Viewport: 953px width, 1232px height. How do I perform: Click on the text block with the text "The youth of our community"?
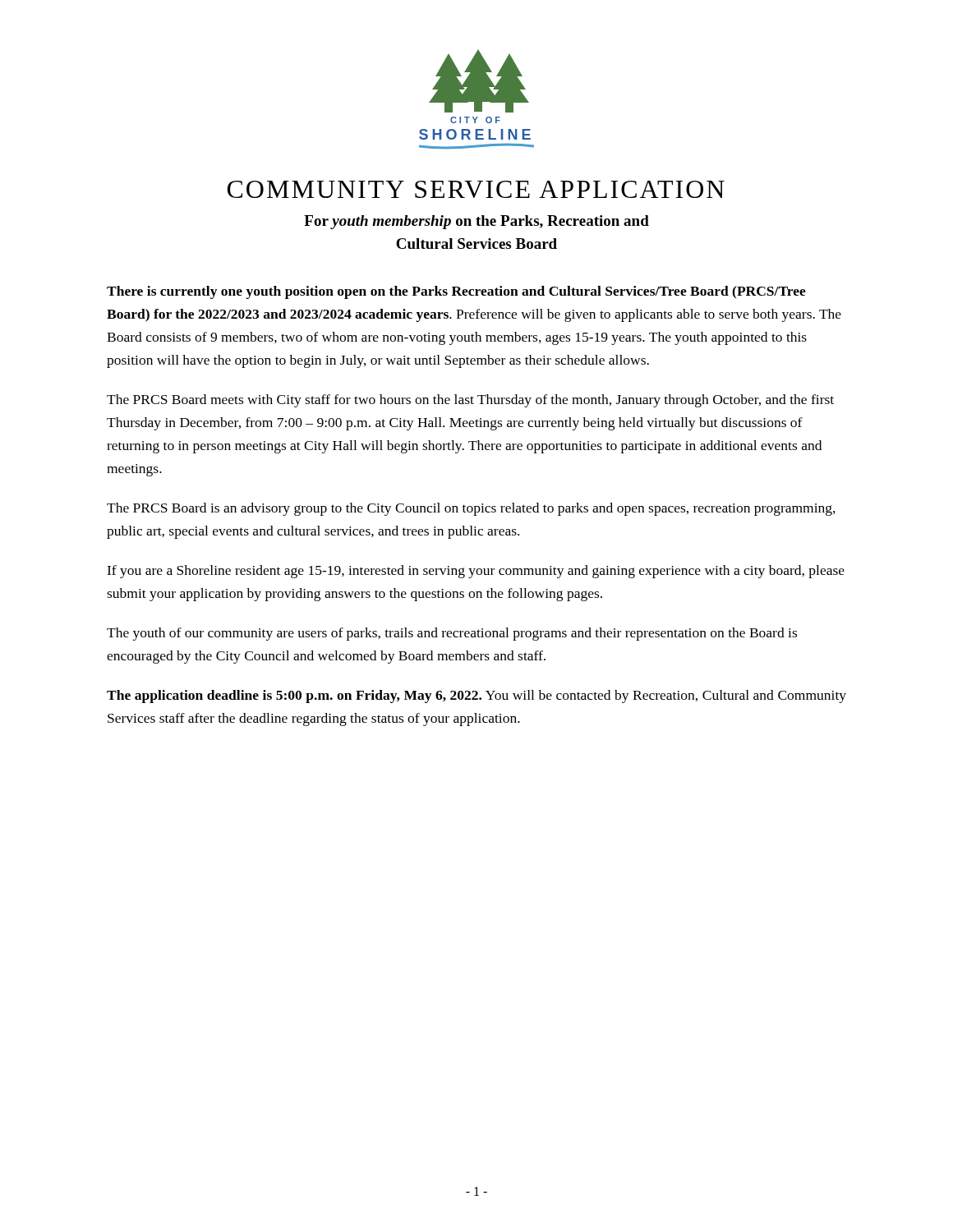pyautogui.click(x=452, y=644)
